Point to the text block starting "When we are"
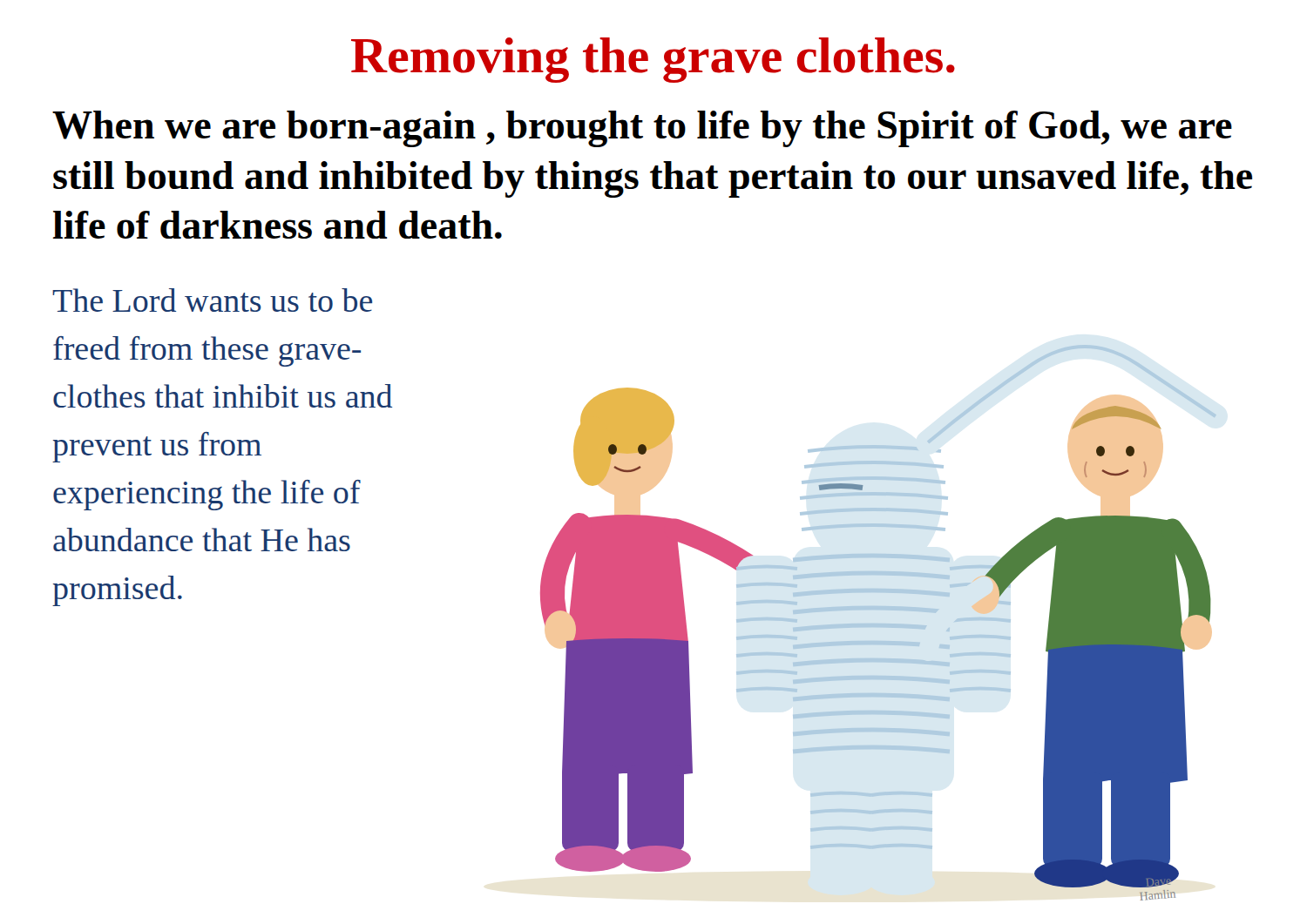The width and height of the screenshot is (1307, 924). pos(653,175)
